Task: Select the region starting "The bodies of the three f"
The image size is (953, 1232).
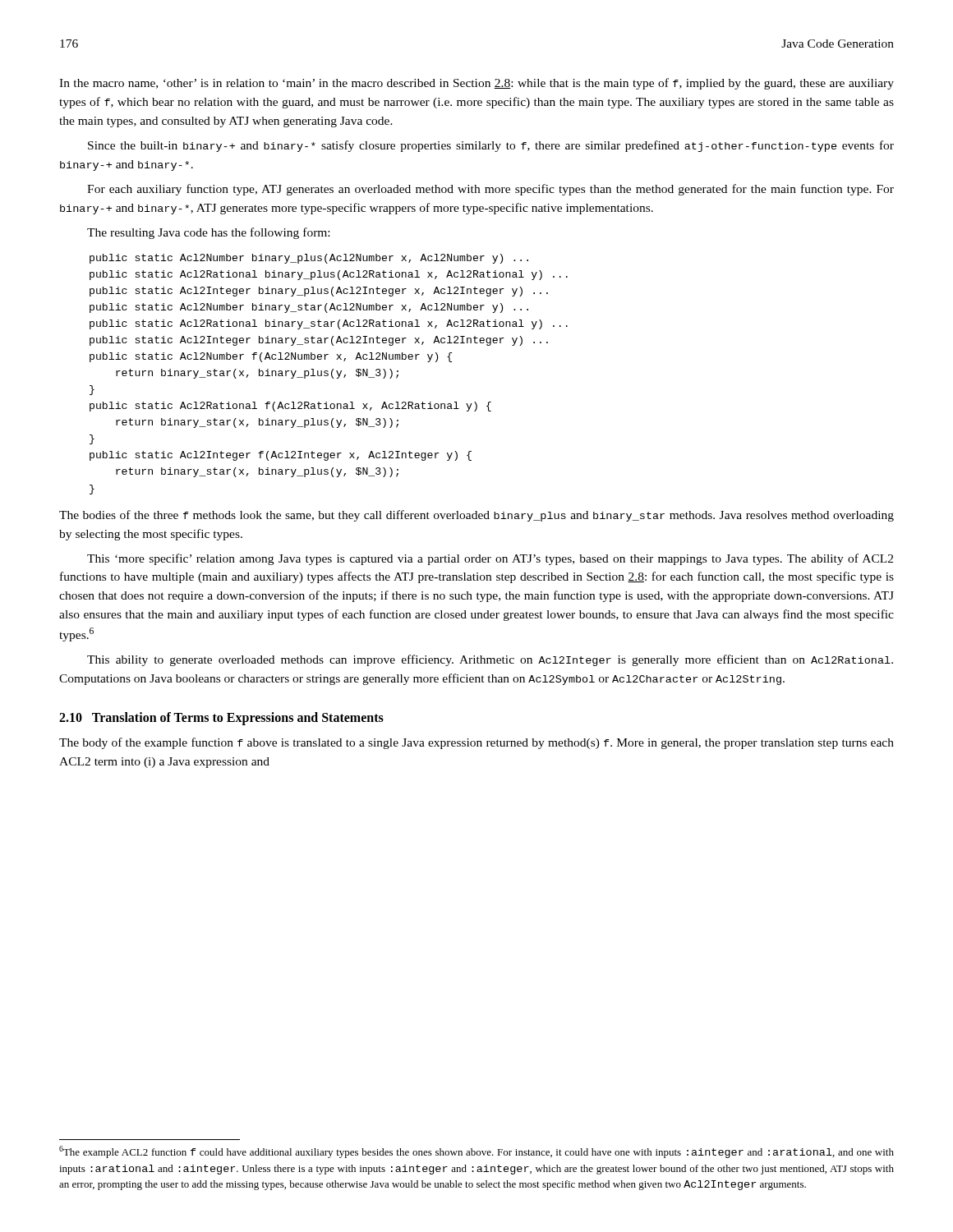Action: click(476, 524)
